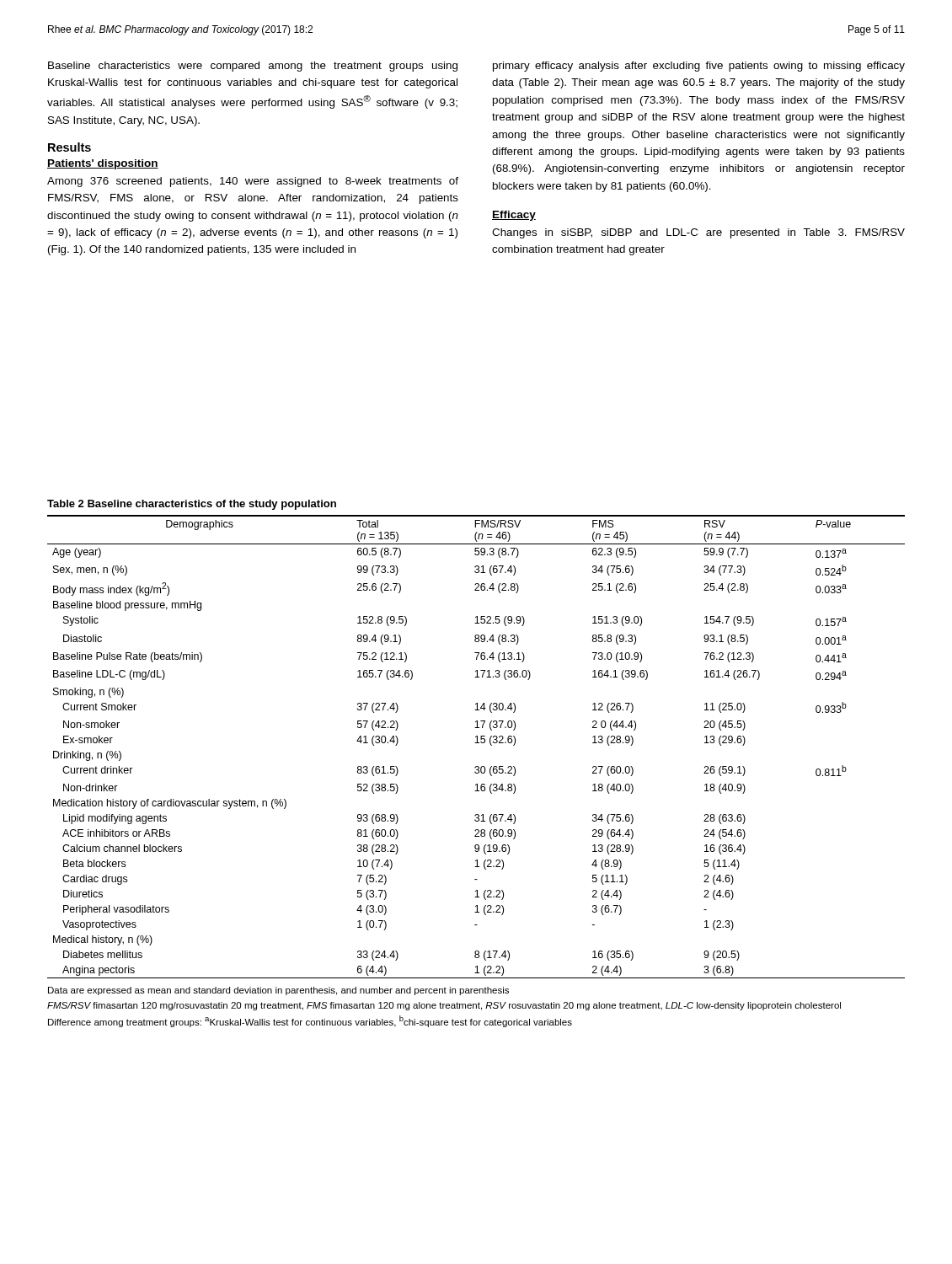Find the caption with the text "Table 2 Baseline characteristics"
This screenshot has height=1264, width=952.
pyautogui.click(x=192, y=503)
